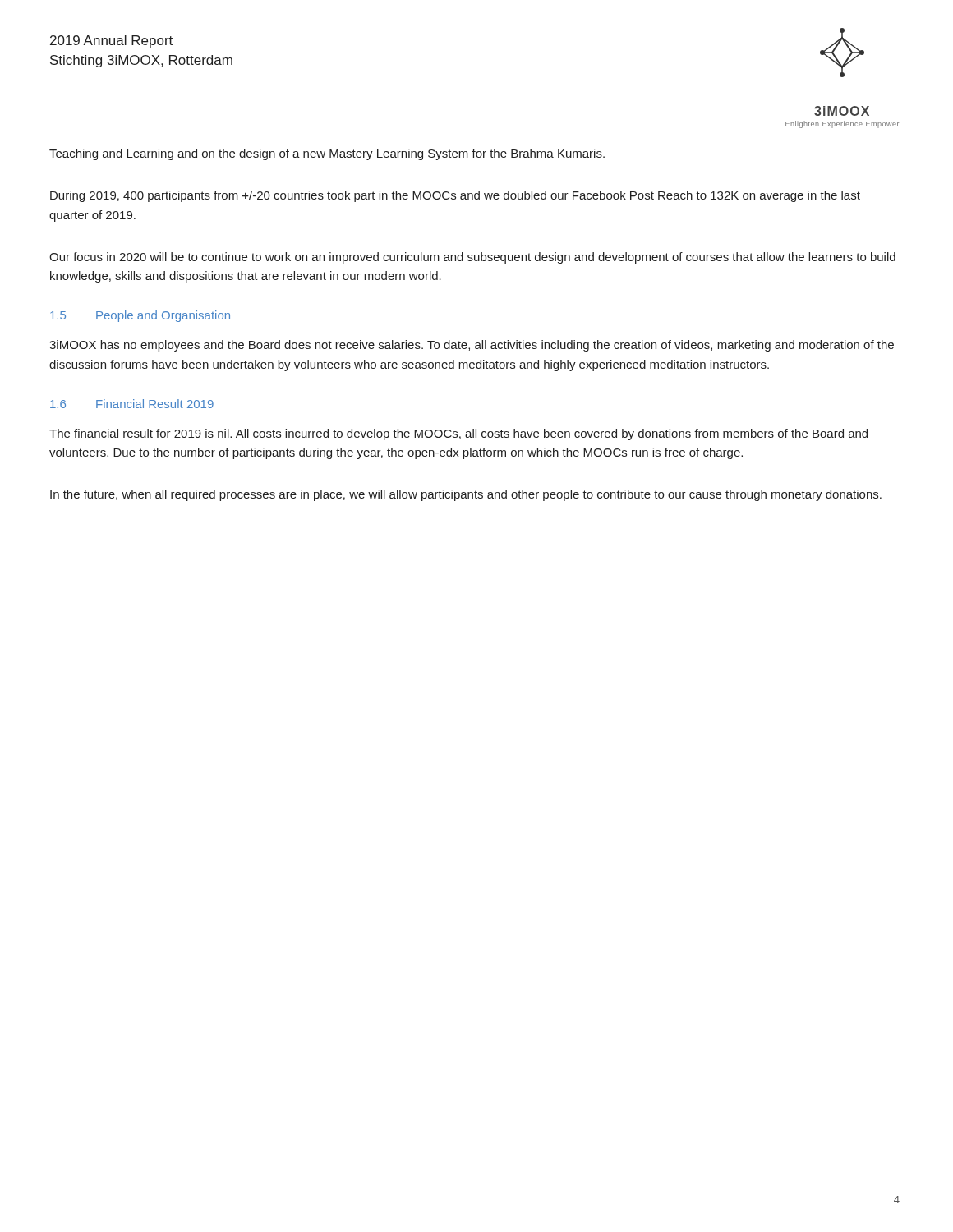Screen dimensions: 1232x953
Task: Find the section header that reads "1.5People and Organisation"
Action: click(x=140, y=315)
